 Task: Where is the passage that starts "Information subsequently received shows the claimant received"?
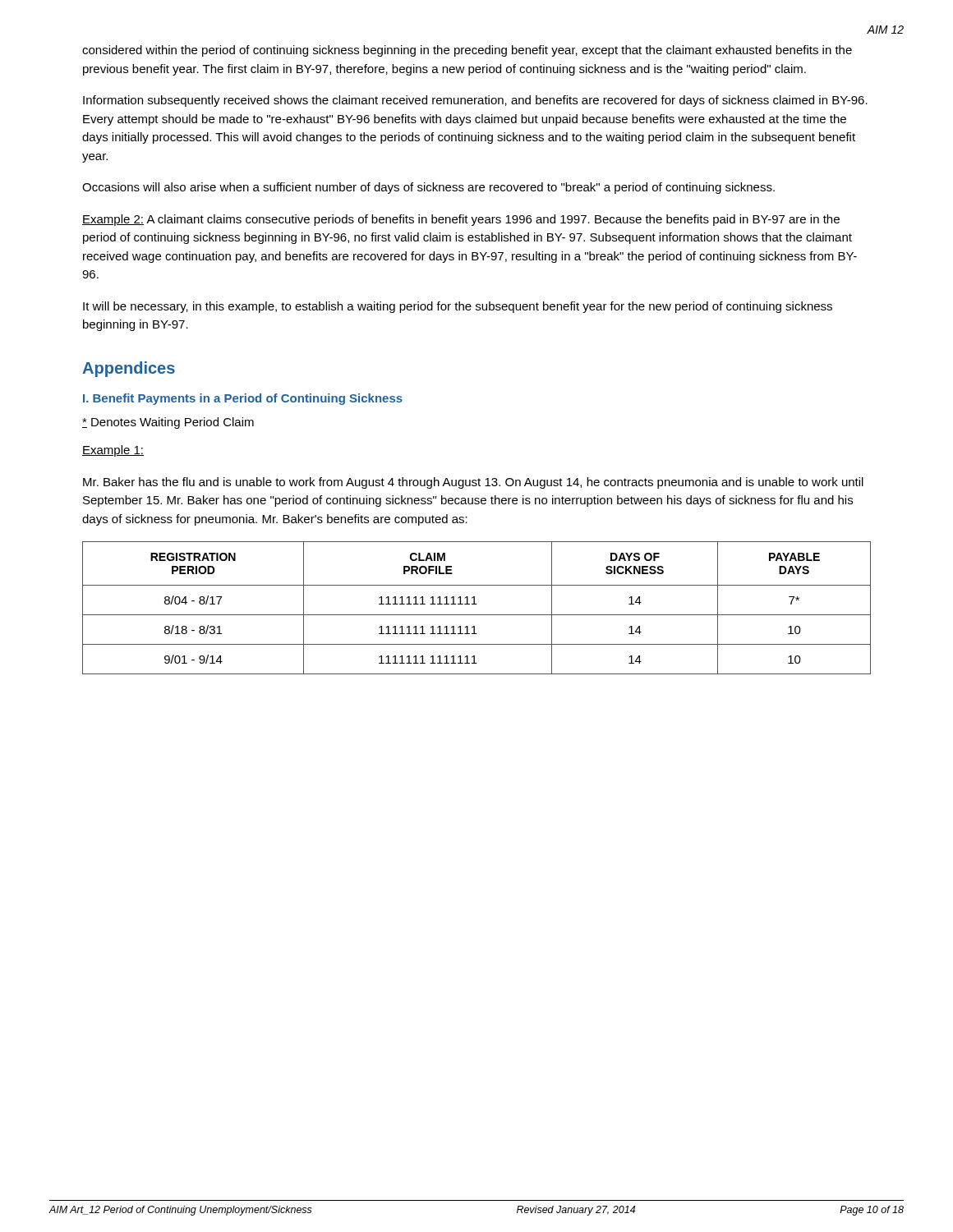[x=475, y=128]
